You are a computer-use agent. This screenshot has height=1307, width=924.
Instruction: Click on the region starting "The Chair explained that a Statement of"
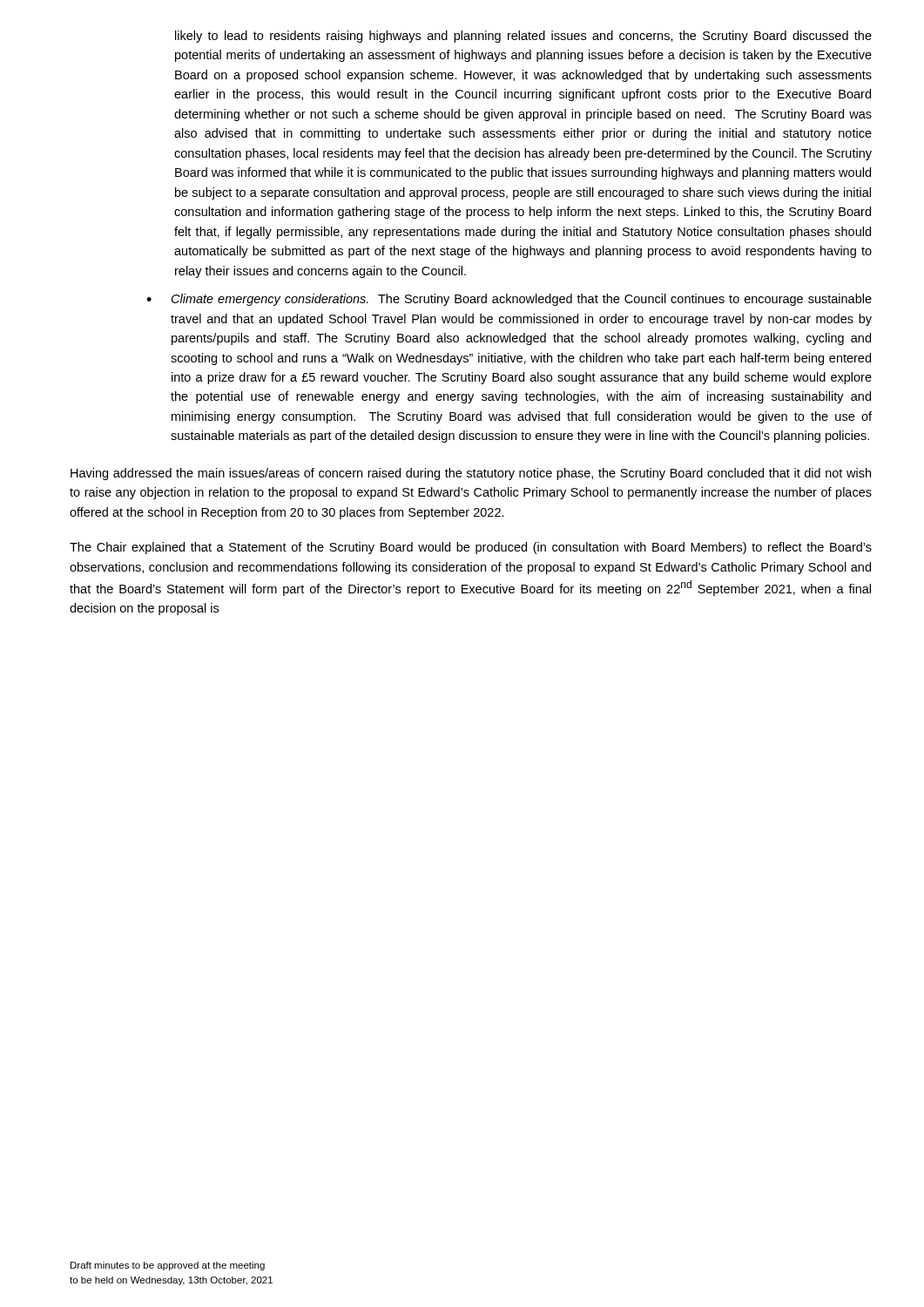point(471,578)
